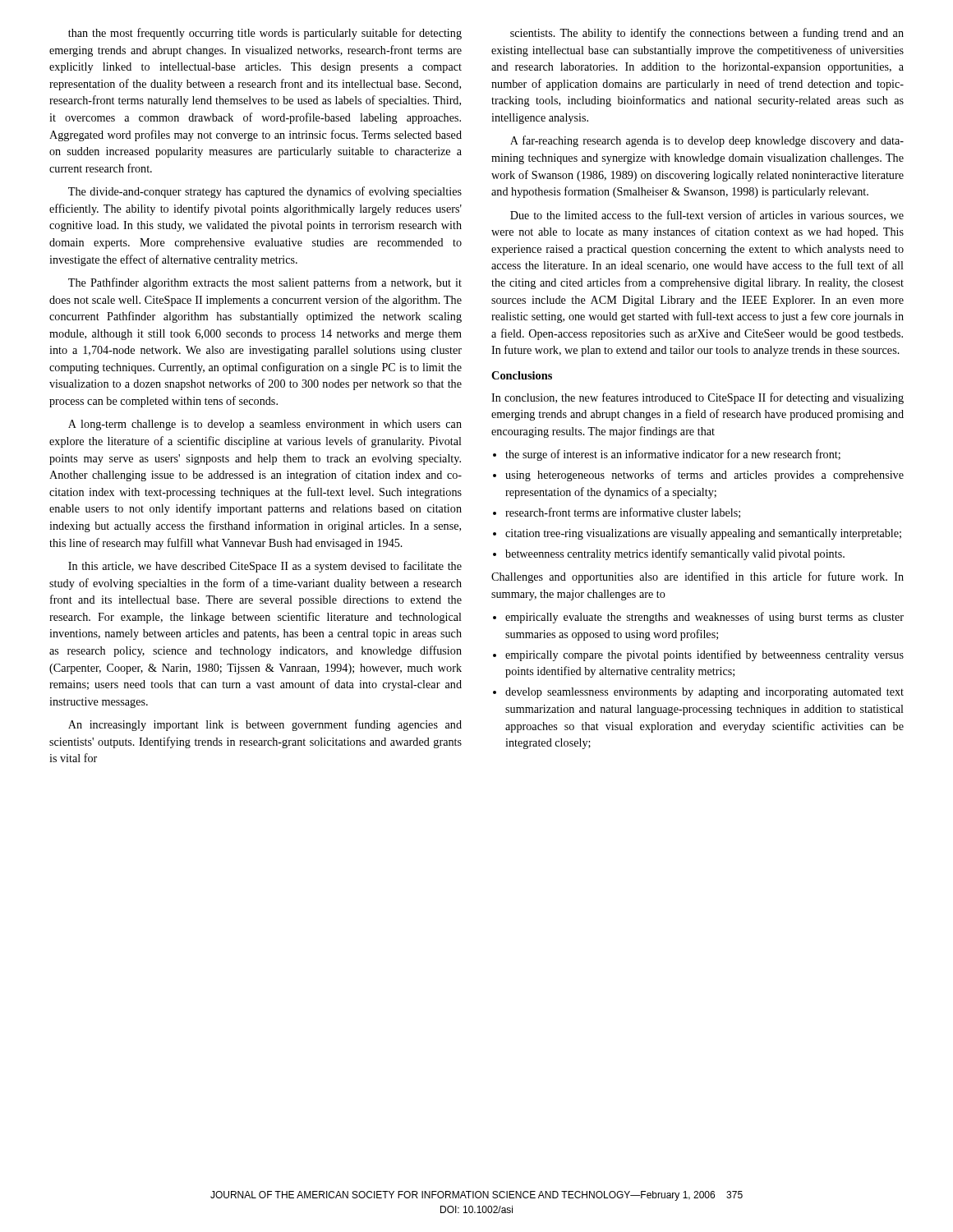Viewport: 953px width, 1232px height.
Task: Click the passage that begins "Due to the limited access to the full-text"
Action: click(698, 282)
